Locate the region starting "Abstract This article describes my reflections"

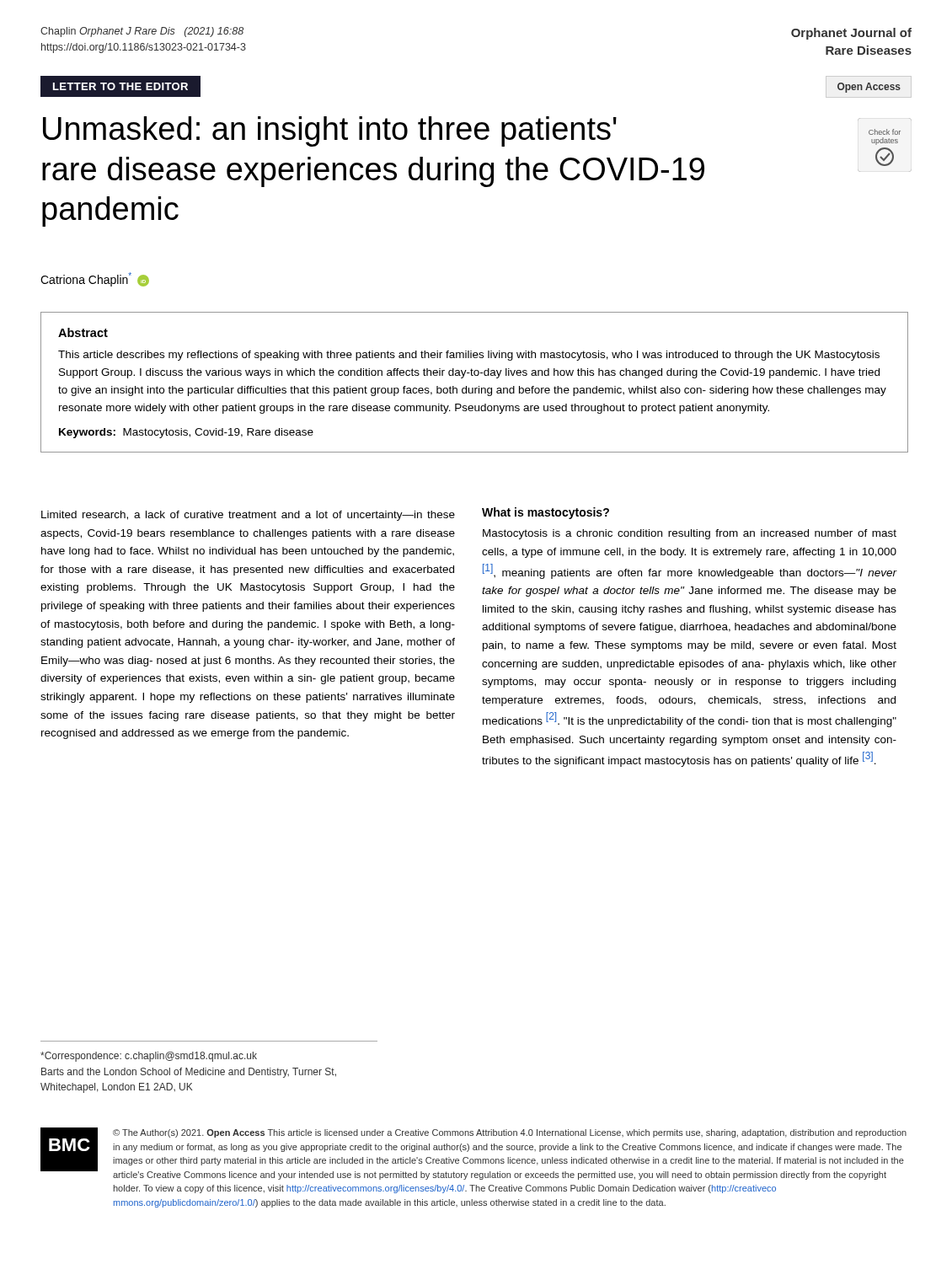(x=474, y=382)
